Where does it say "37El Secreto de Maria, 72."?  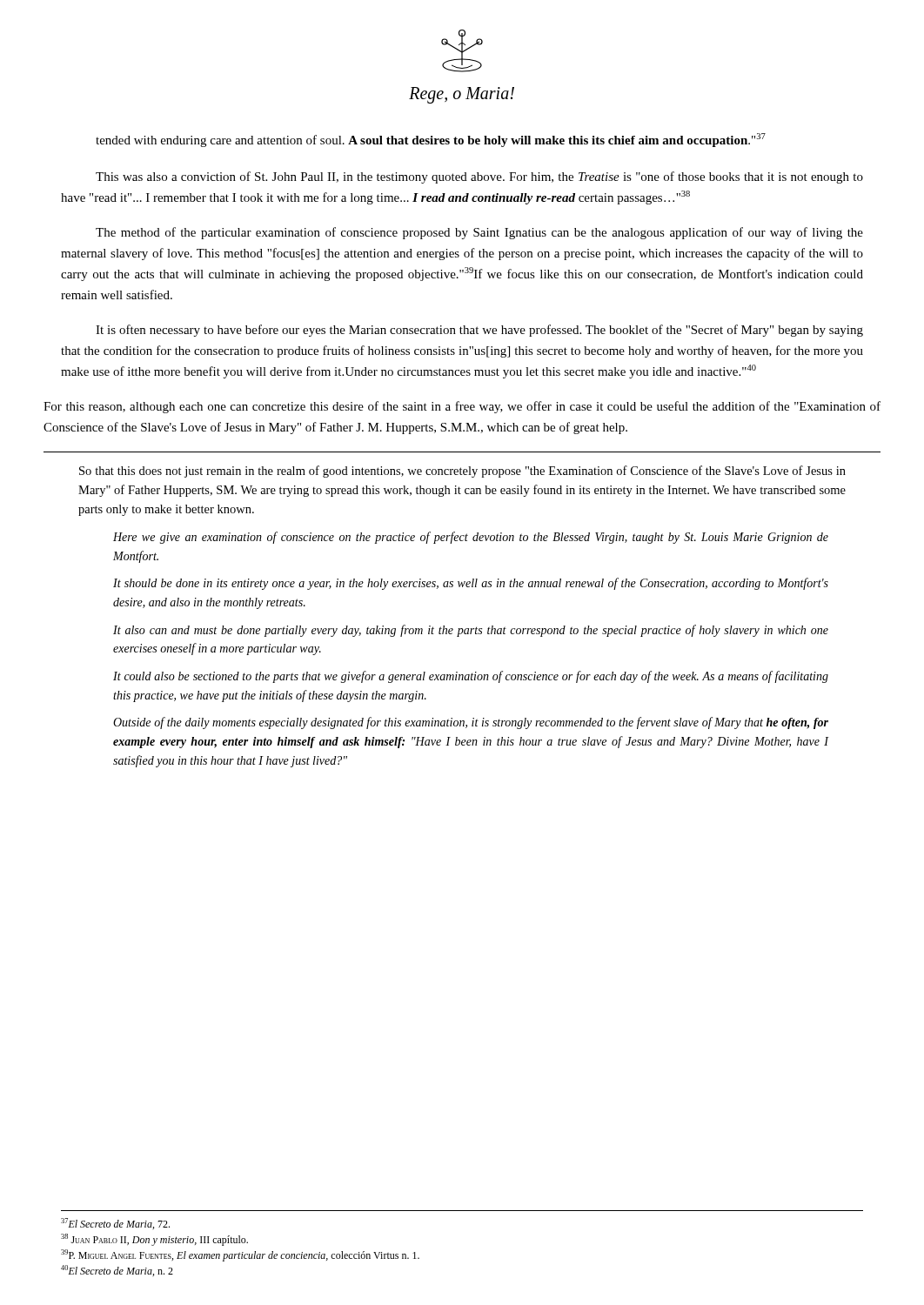pos(116,1224)
